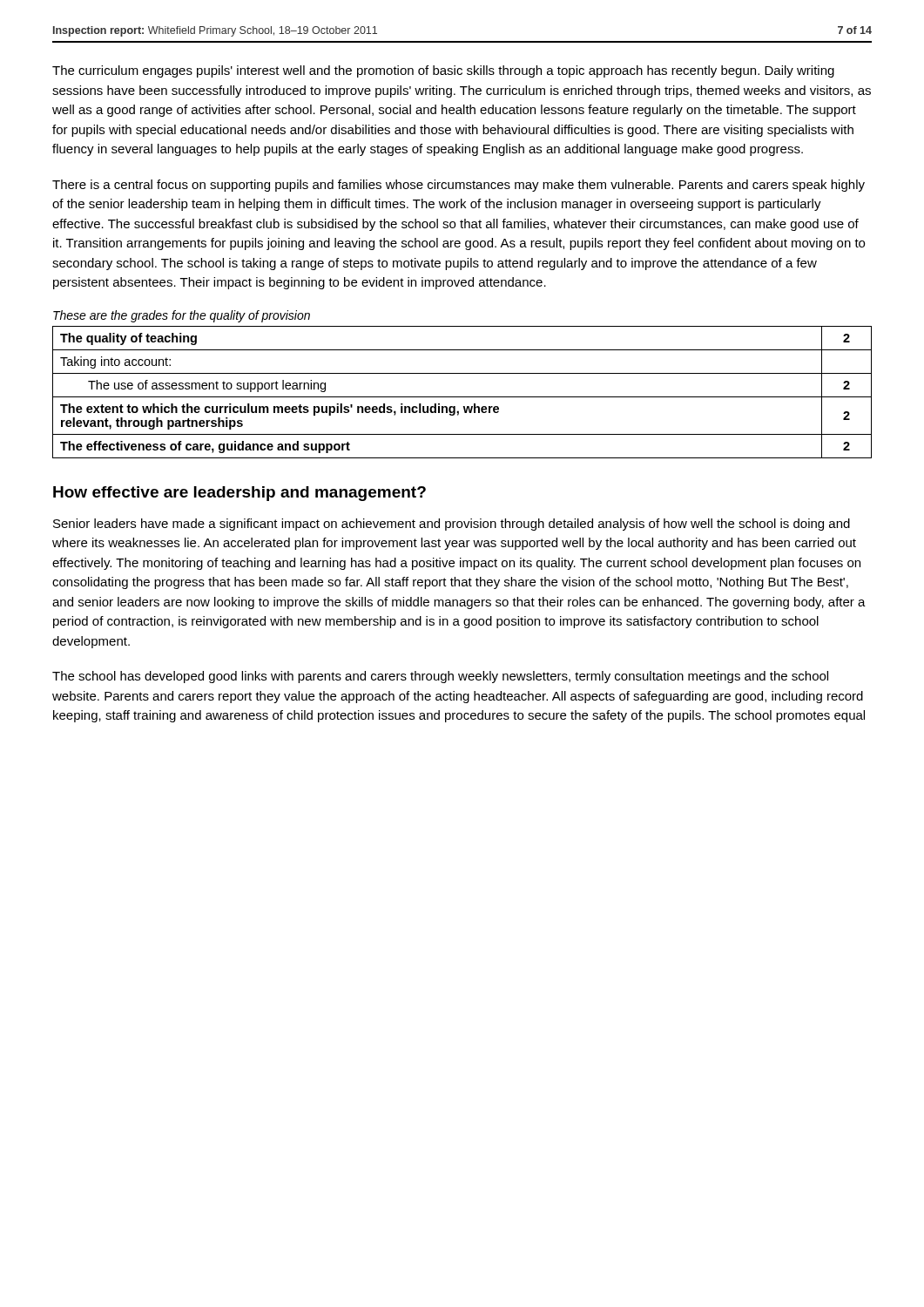Click on the text block that reads "The curriculum engages pupils' interest well and"

tap(462, 109)
